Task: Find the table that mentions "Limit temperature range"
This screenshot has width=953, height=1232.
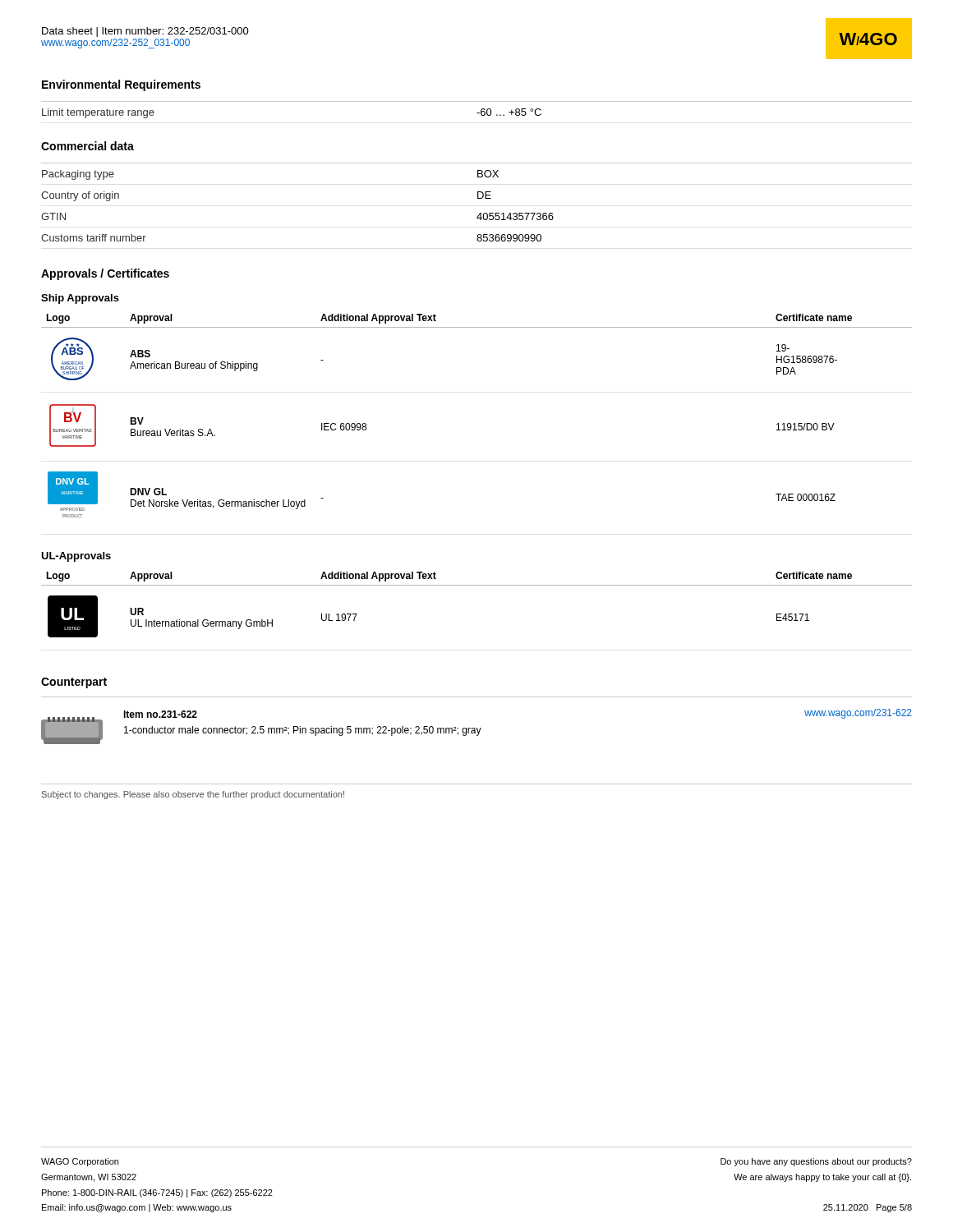Action: [x=476, y=112]
